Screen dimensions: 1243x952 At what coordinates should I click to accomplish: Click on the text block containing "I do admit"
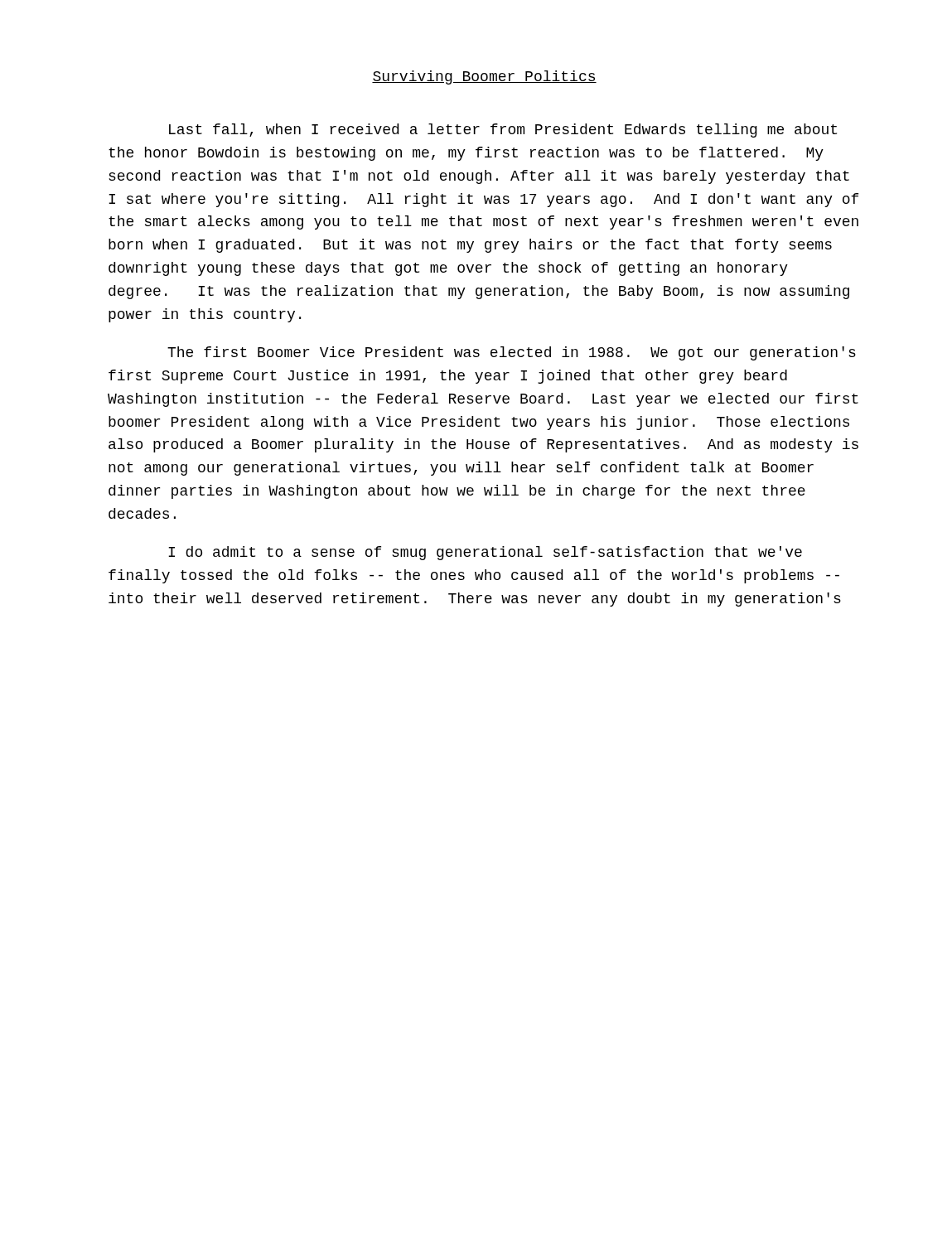point(475,576)
